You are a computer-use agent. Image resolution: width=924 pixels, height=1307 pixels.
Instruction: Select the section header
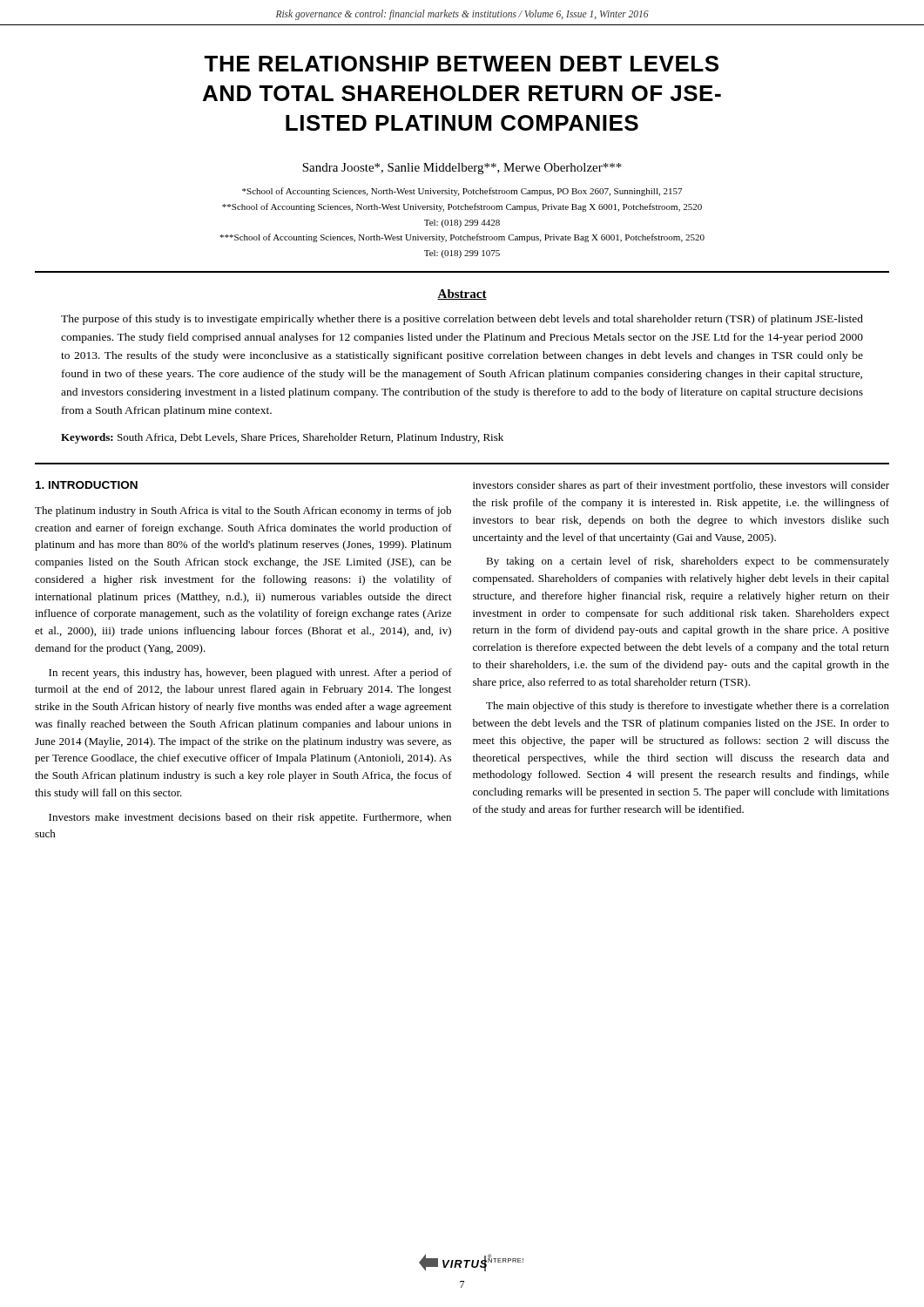click(x=462, y=294)
